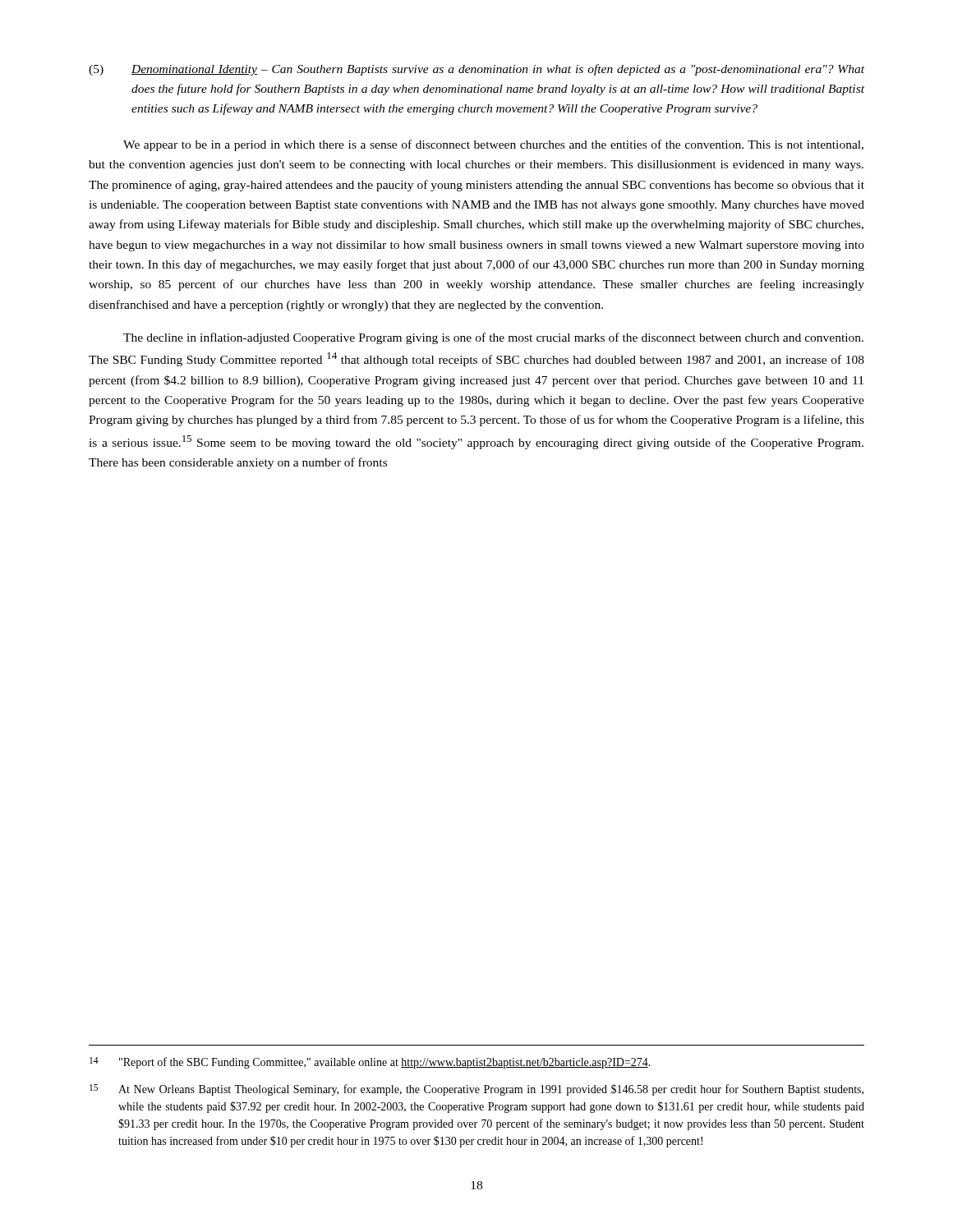
Task: Find the text block with the text "We appear to be in a period"
Action: tap(476, 224)
